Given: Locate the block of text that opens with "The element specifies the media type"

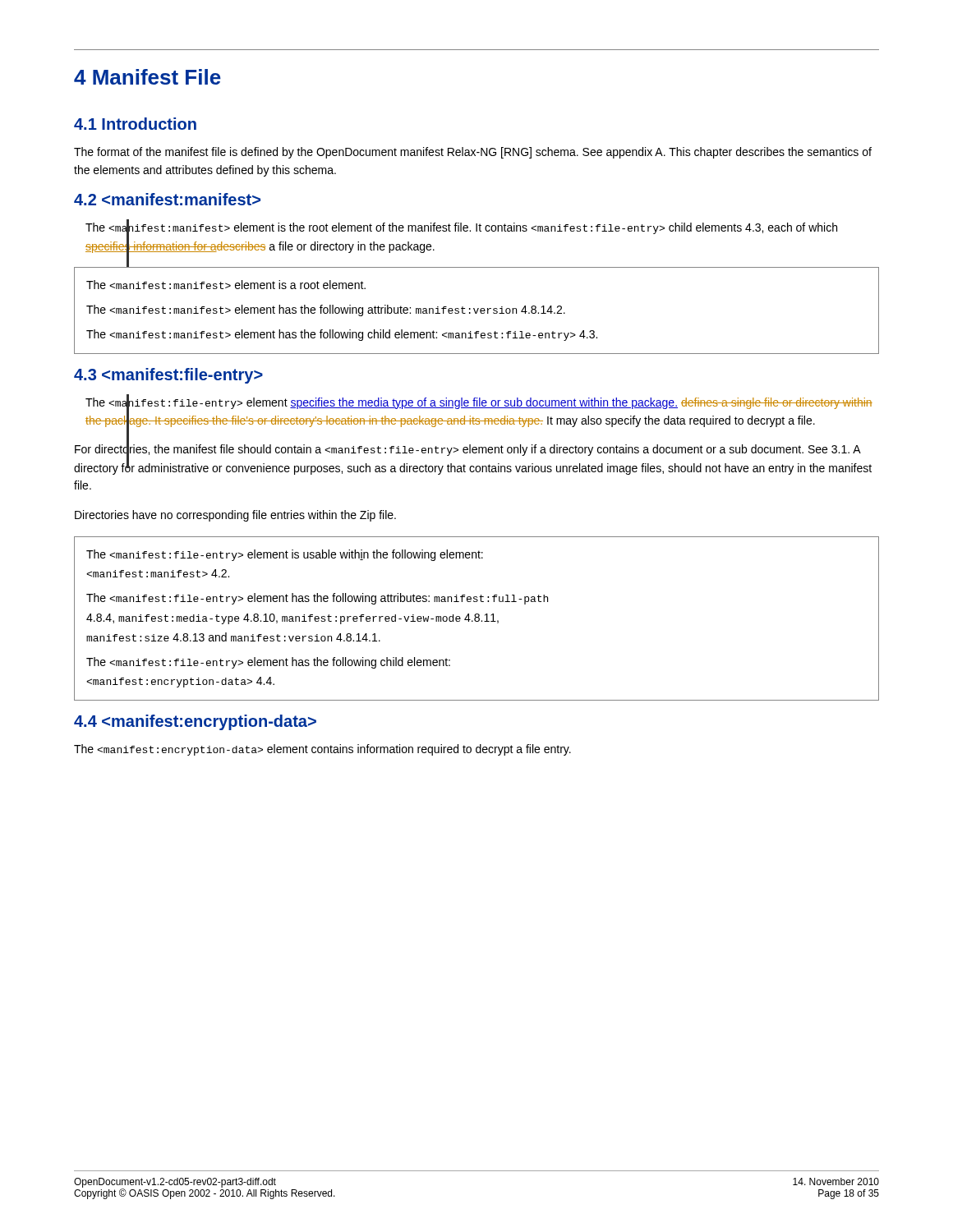Looking at the screenshot, I should (x=482, y=412).
